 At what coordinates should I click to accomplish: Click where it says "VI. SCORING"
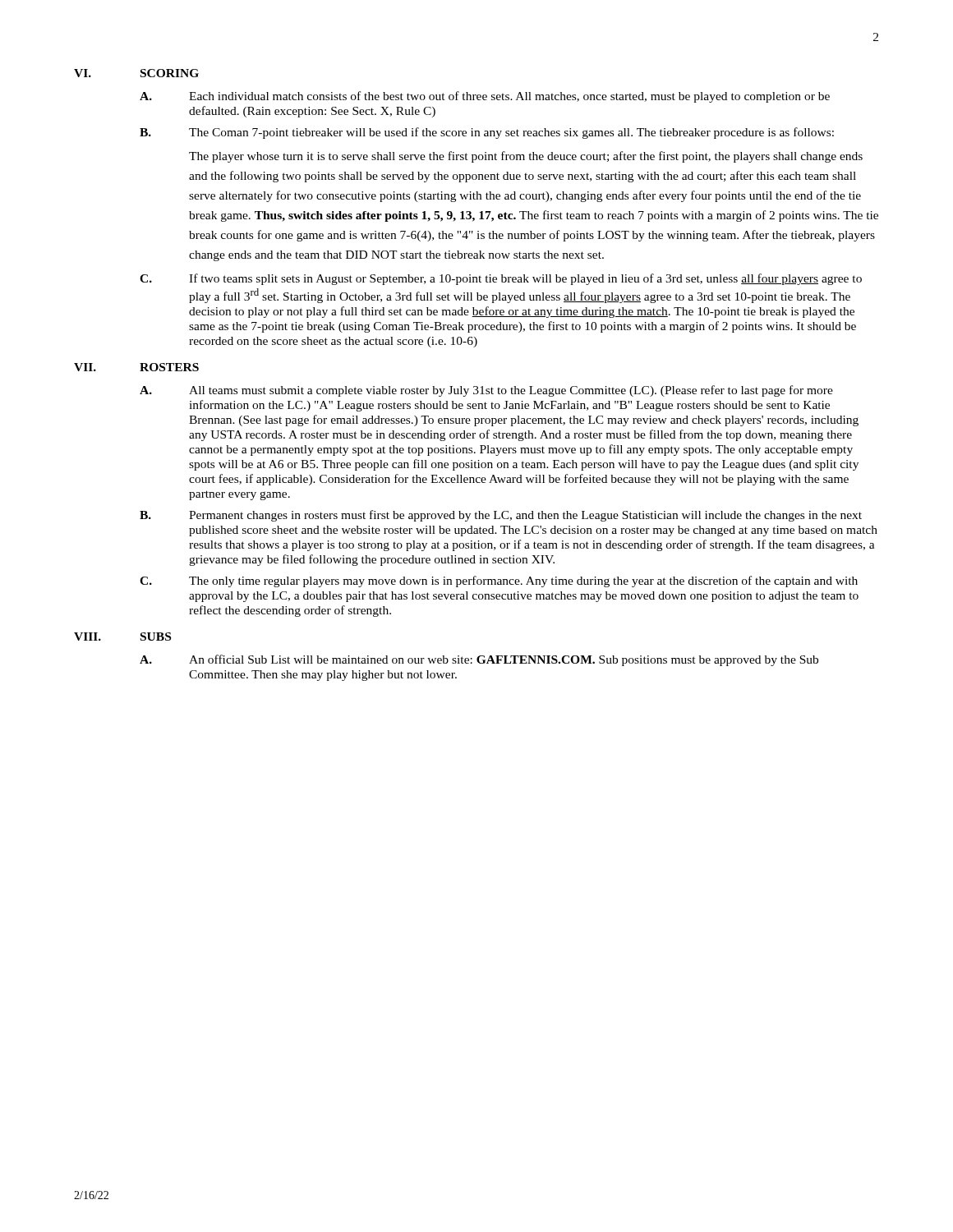click(137, 73)
